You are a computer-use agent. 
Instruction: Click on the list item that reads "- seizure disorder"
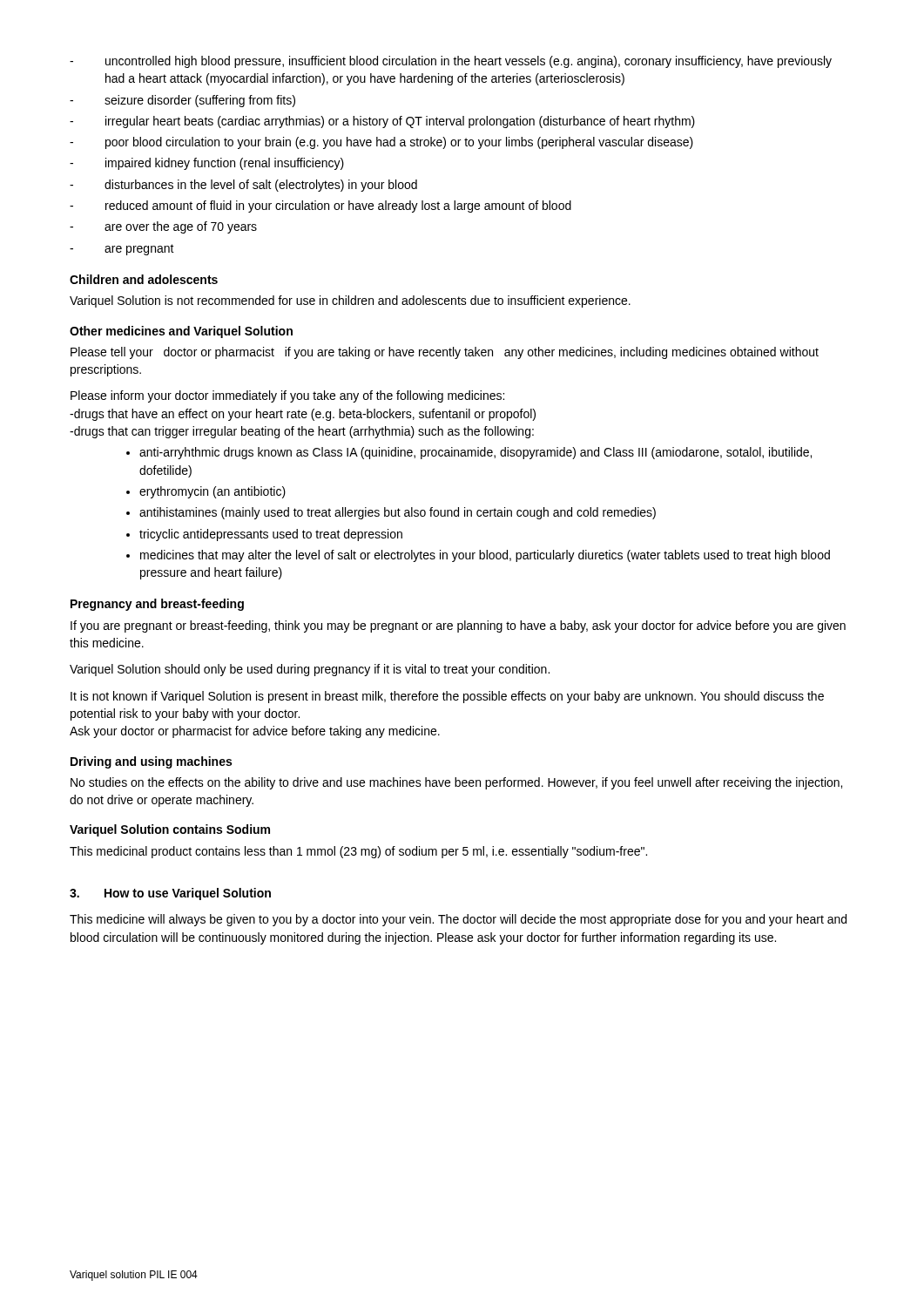[x=183, y=100]
